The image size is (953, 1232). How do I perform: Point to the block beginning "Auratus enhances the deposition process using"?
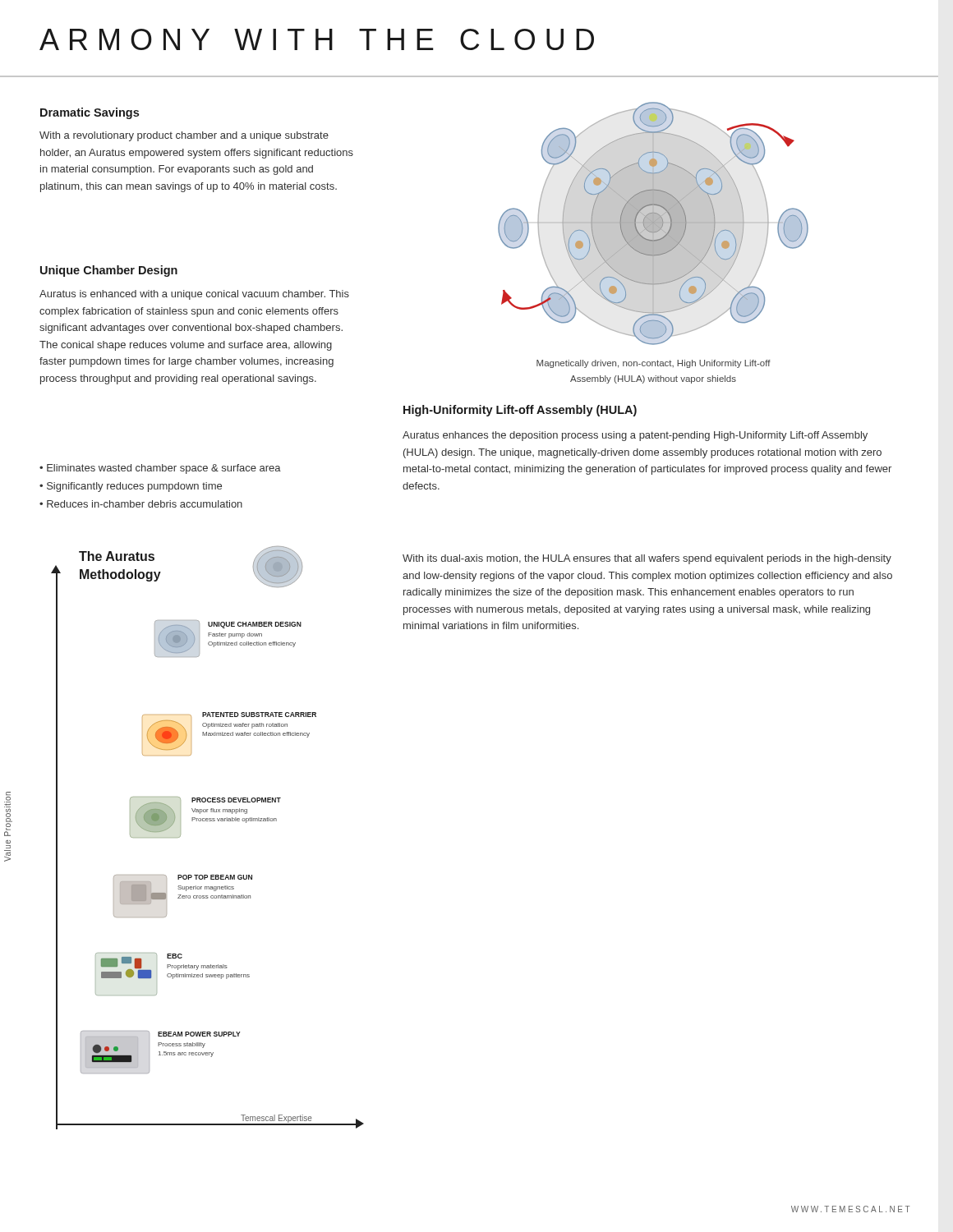tap(653, 461)
